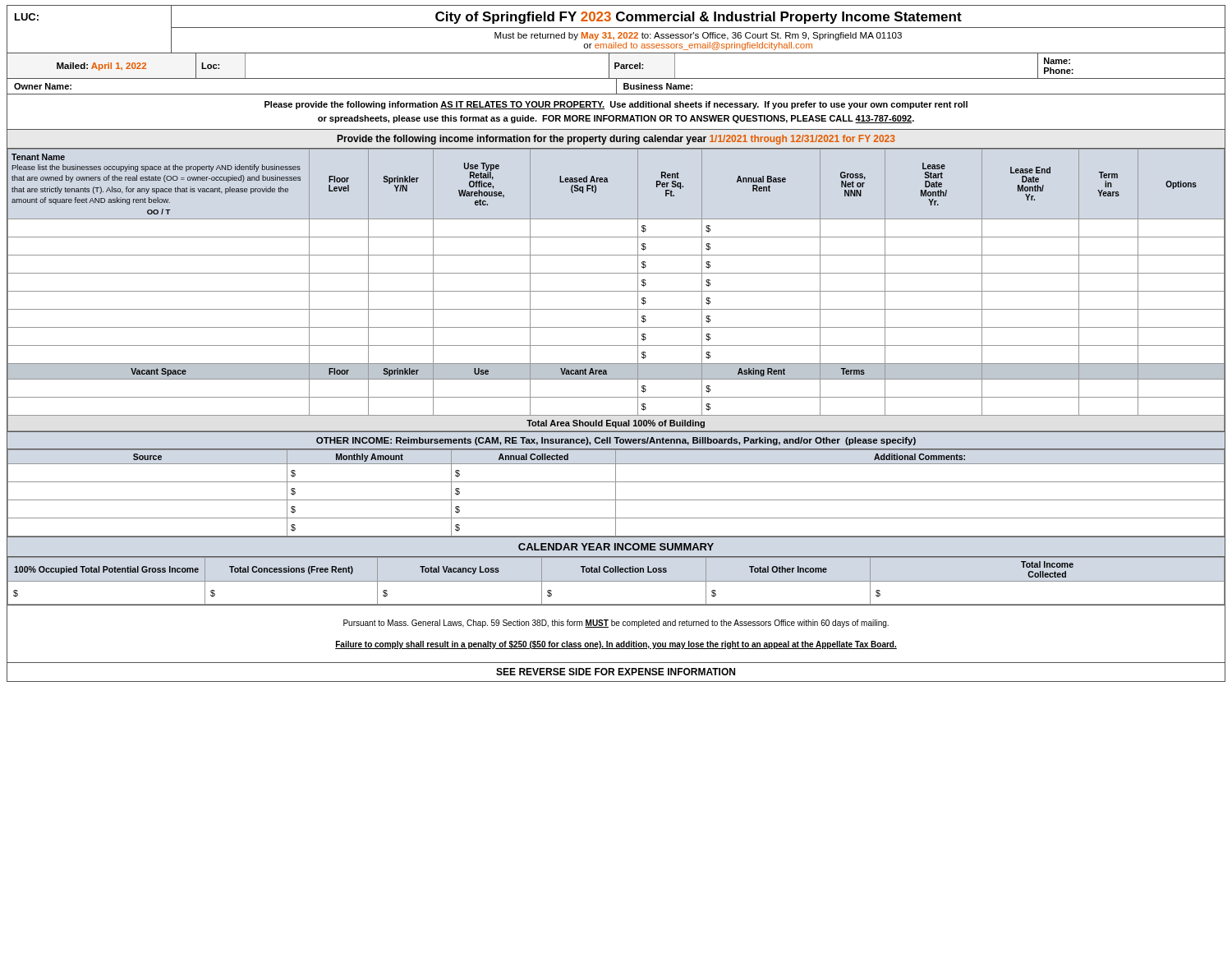Find the element starting "CALENDAR YEAR INCOME SUMMARY"
This screenshot has width=1232, height=953.
[x=616, y=547]
